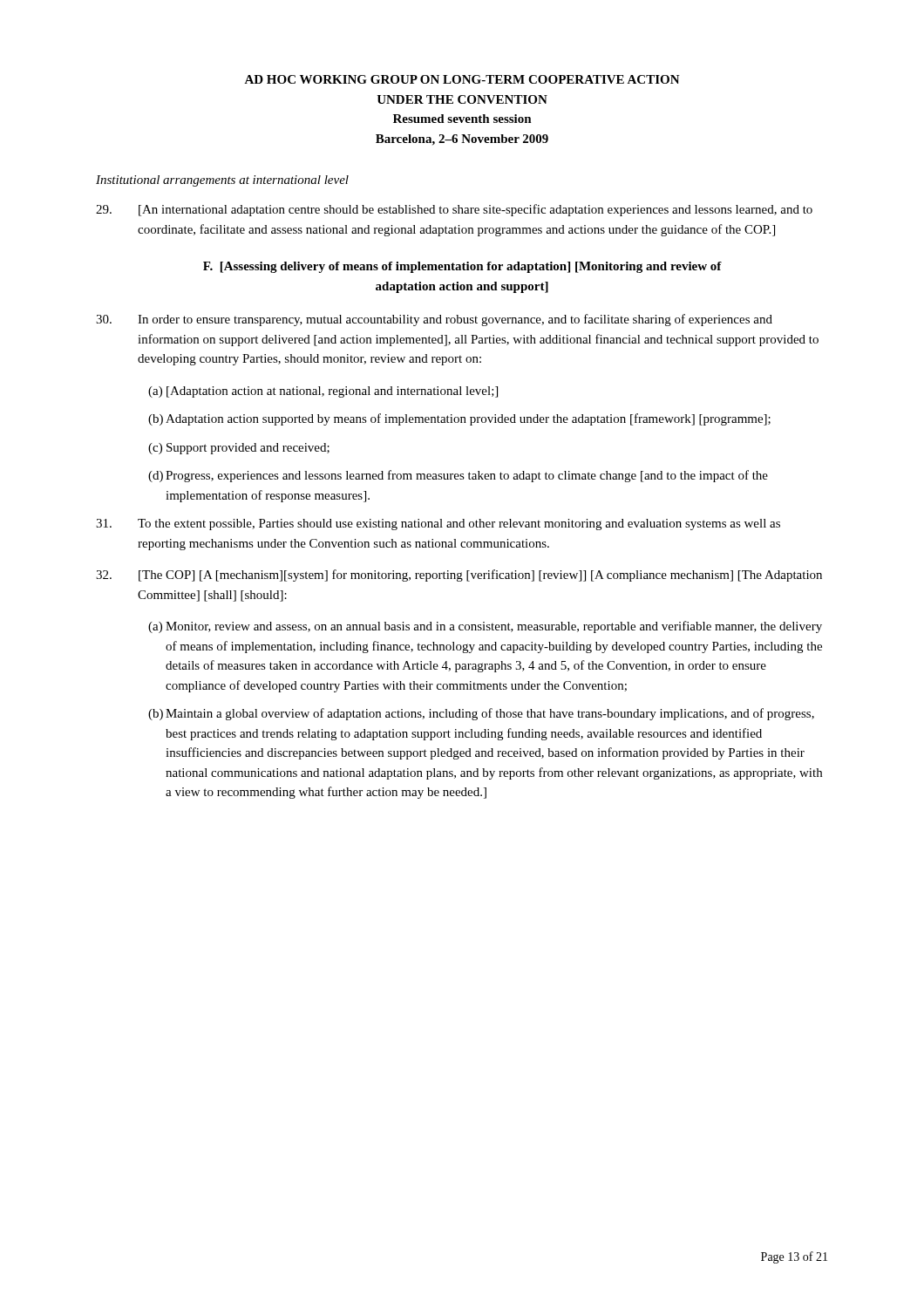Point to the element starting "(c) Support provided and"

(239, 449)
